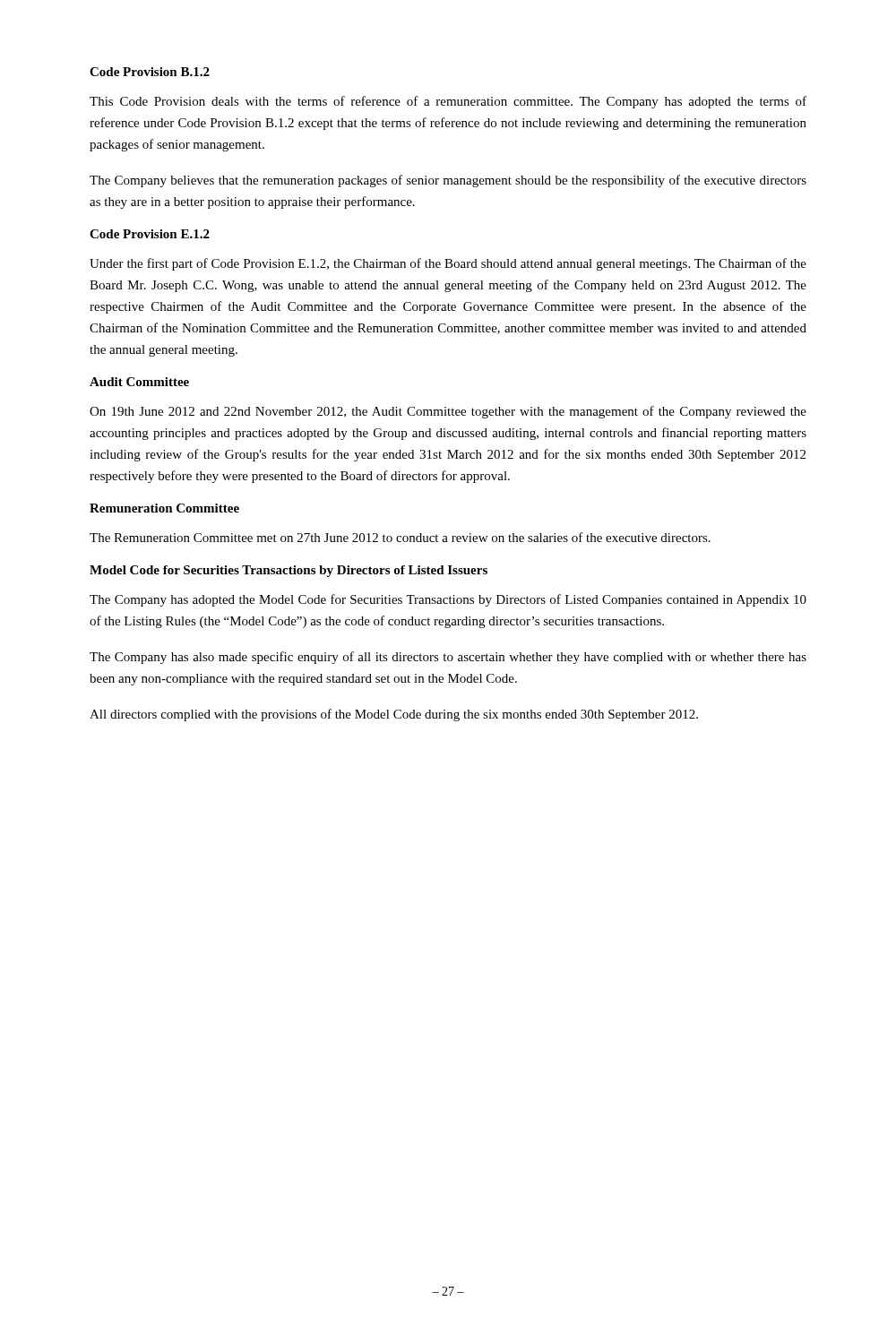
Task: Find the block on this page that starts "The Remuneration Committee met on 27th"
Action: 400,538
